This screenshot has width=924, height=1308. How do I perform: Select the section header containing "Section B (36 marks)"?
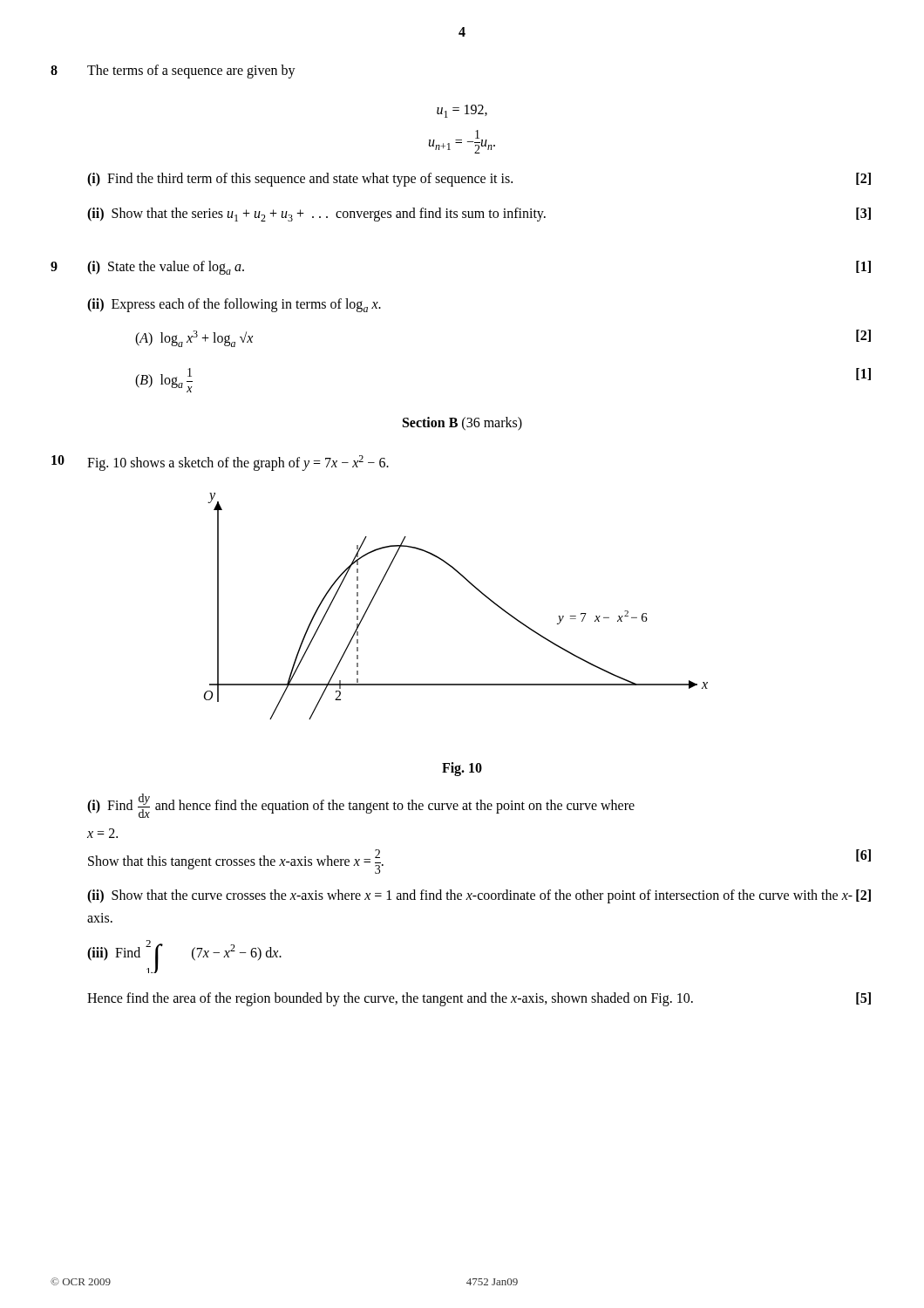(462, 422)
